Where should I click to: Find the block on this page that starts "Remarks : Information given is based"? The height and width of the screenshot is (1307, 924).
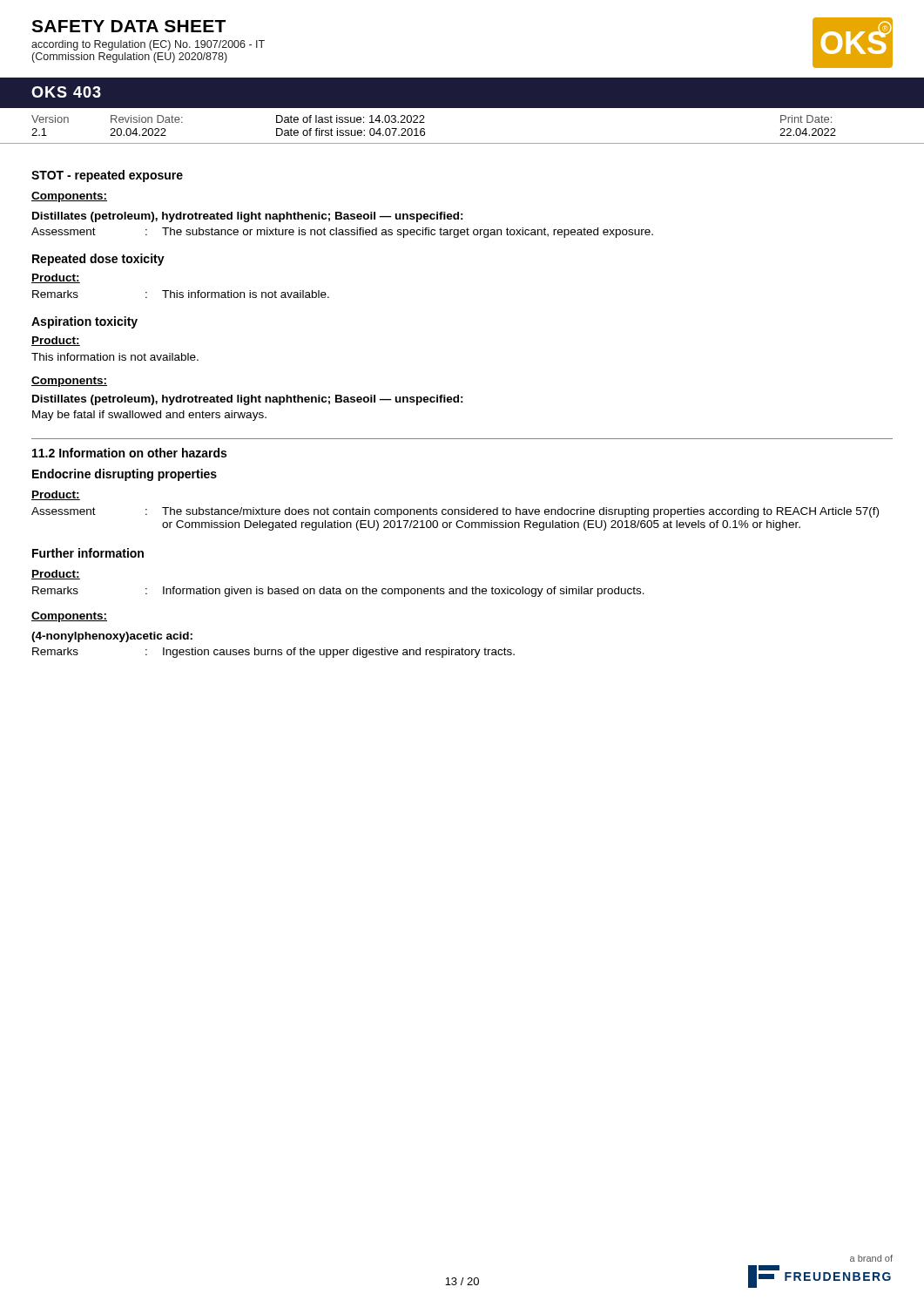[x=338, y=590]
